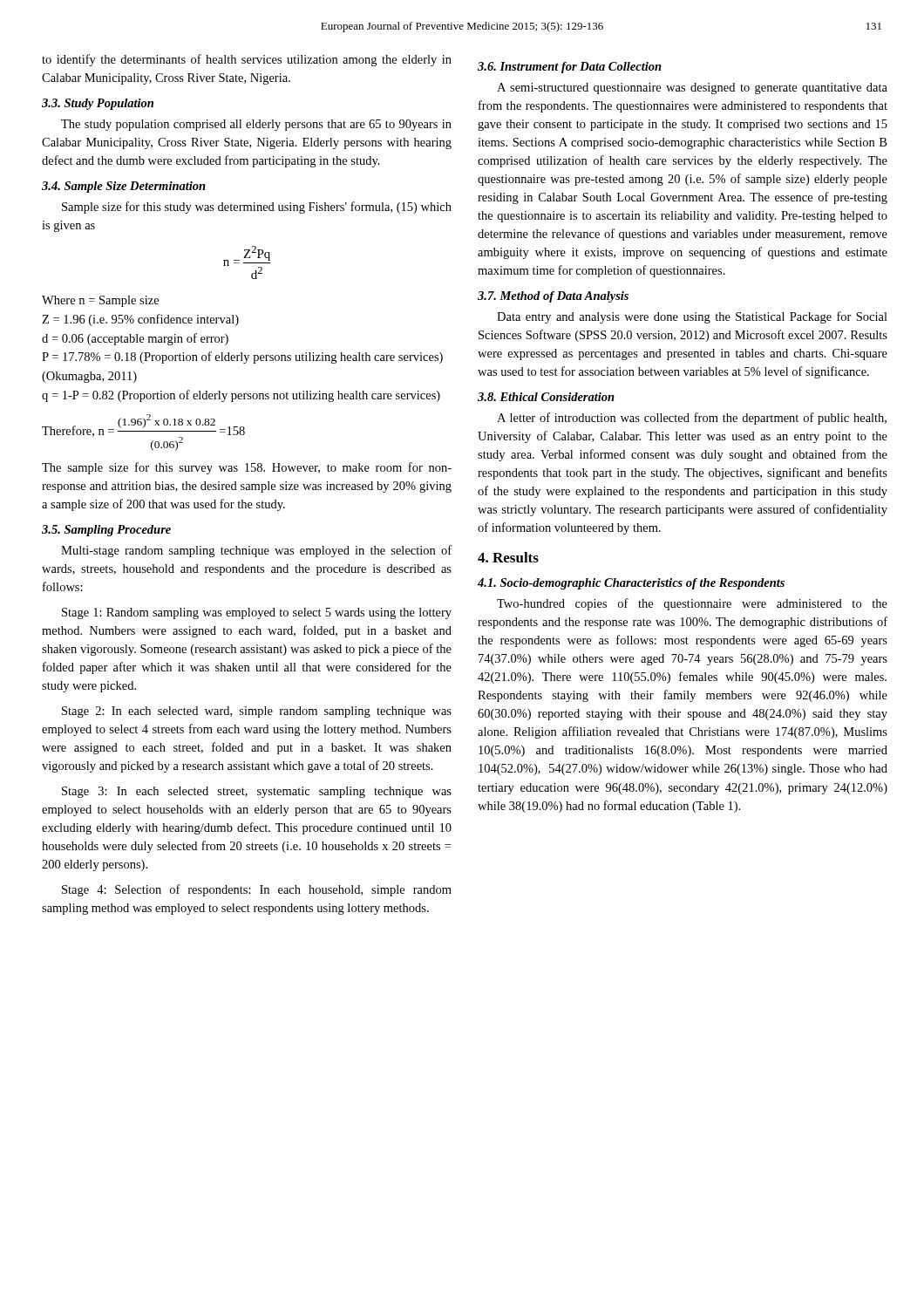The width and height of the screenshot is (924, 1308).
Task: Navigate to the region starting "3.4. Sample Size"
Action: tap(124, 186)
